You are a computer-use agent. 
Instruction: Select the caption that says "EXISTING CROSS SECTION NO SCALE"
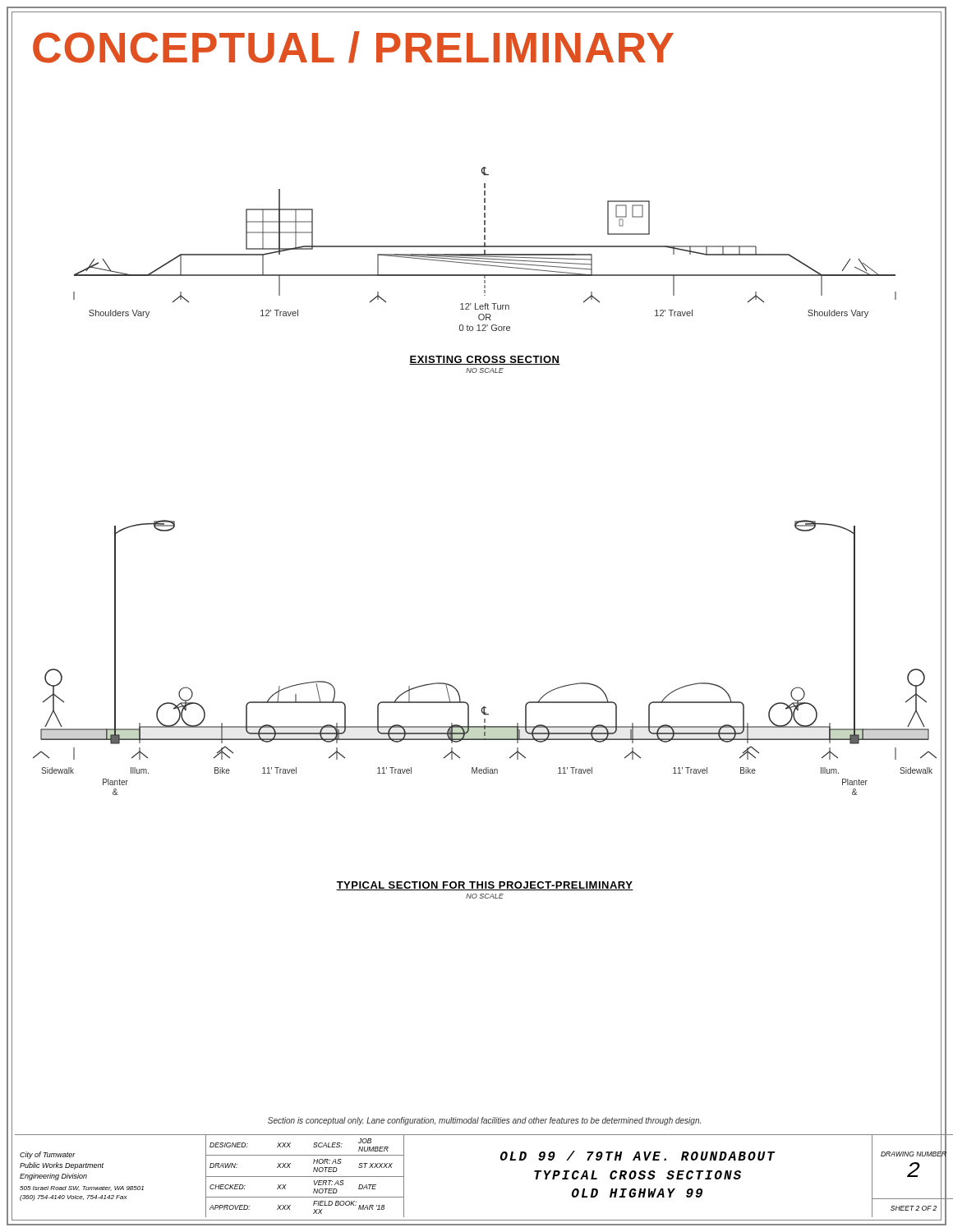pyautogui.click(x=485, y=364)
